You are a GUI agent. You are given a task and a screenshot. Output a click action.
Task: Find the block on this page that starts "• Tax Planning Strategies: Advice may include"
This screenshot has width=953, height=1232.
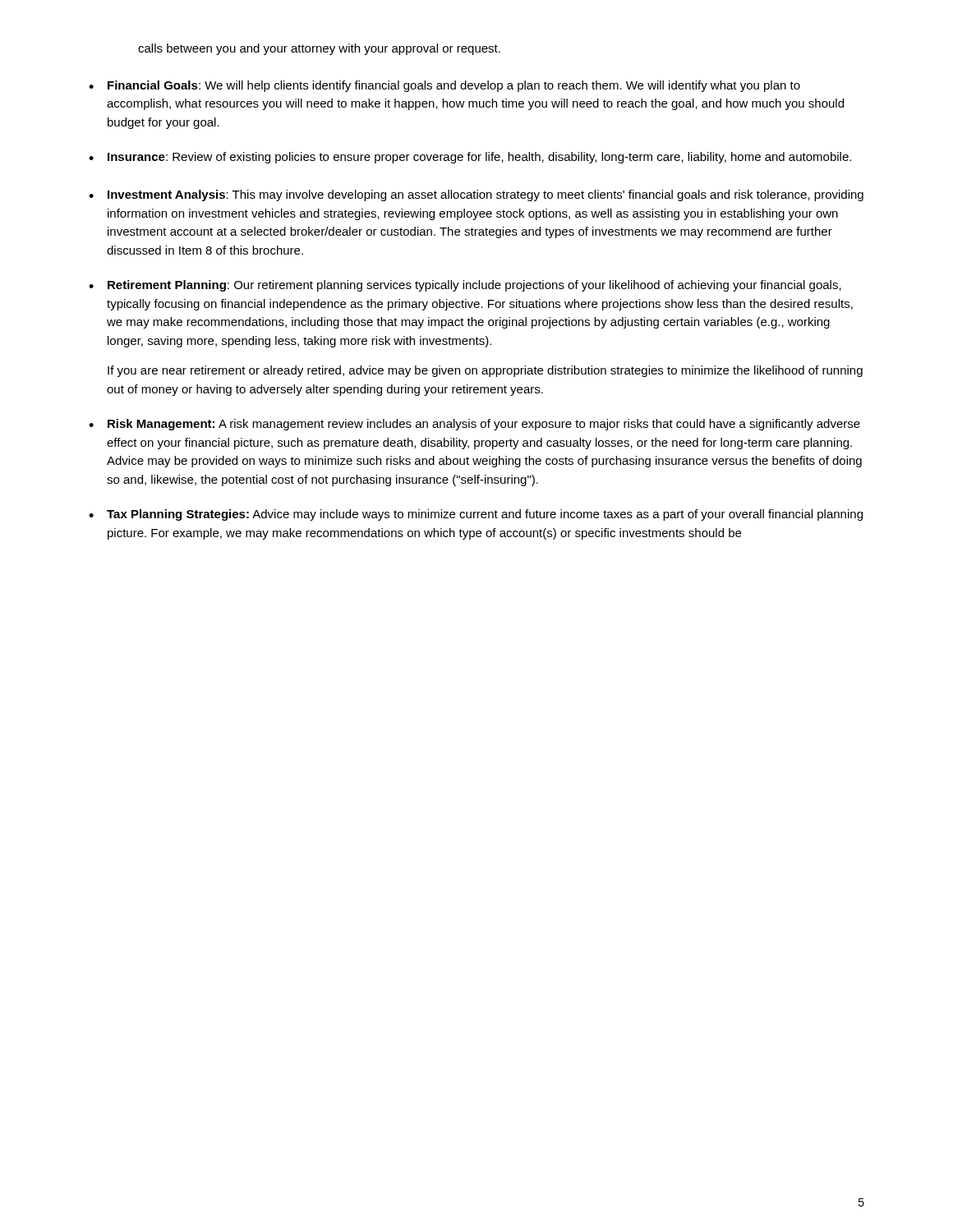(x=476, y=524)
